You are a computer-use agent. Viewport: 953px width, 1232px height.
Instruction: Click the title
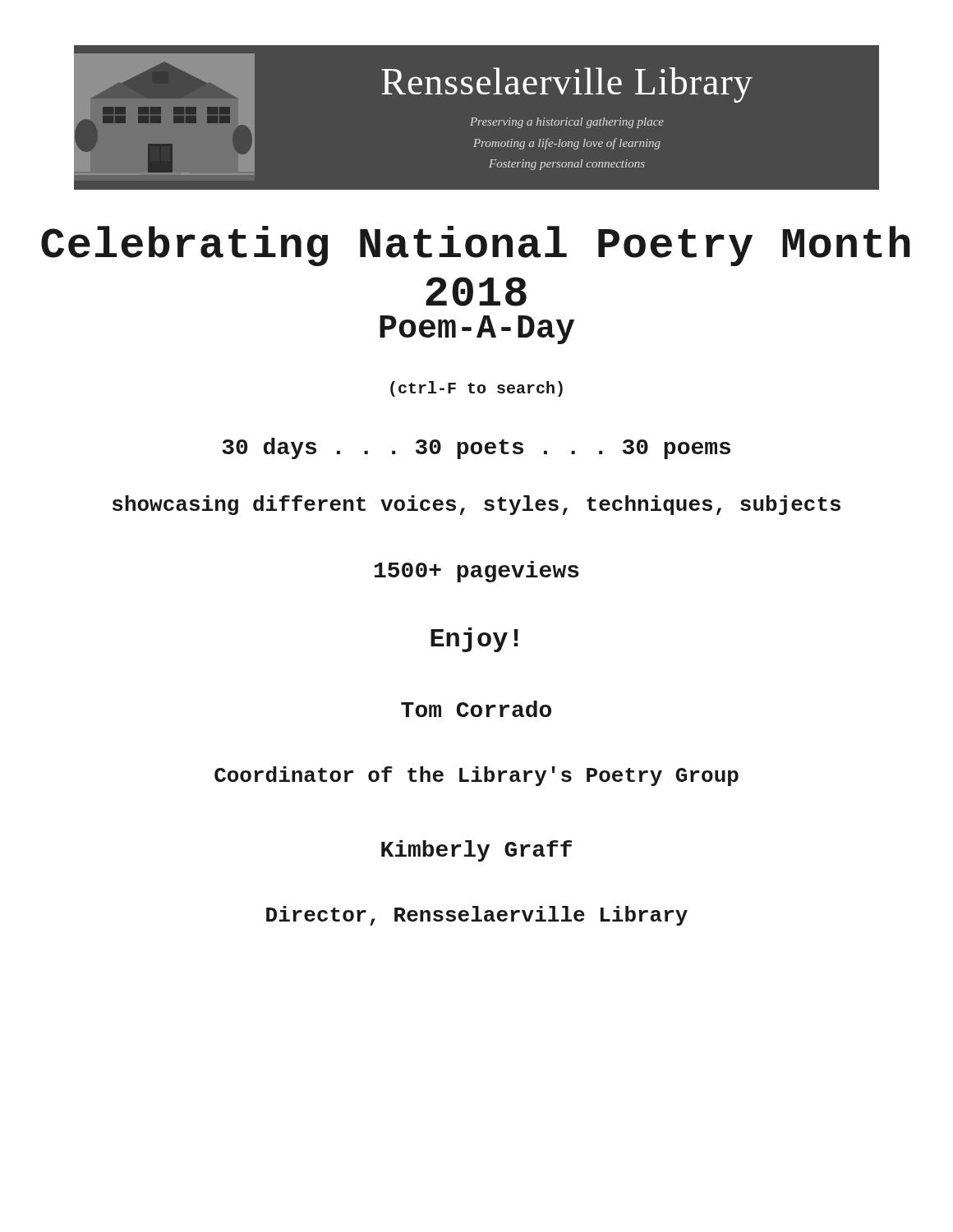tap(476, 270)
